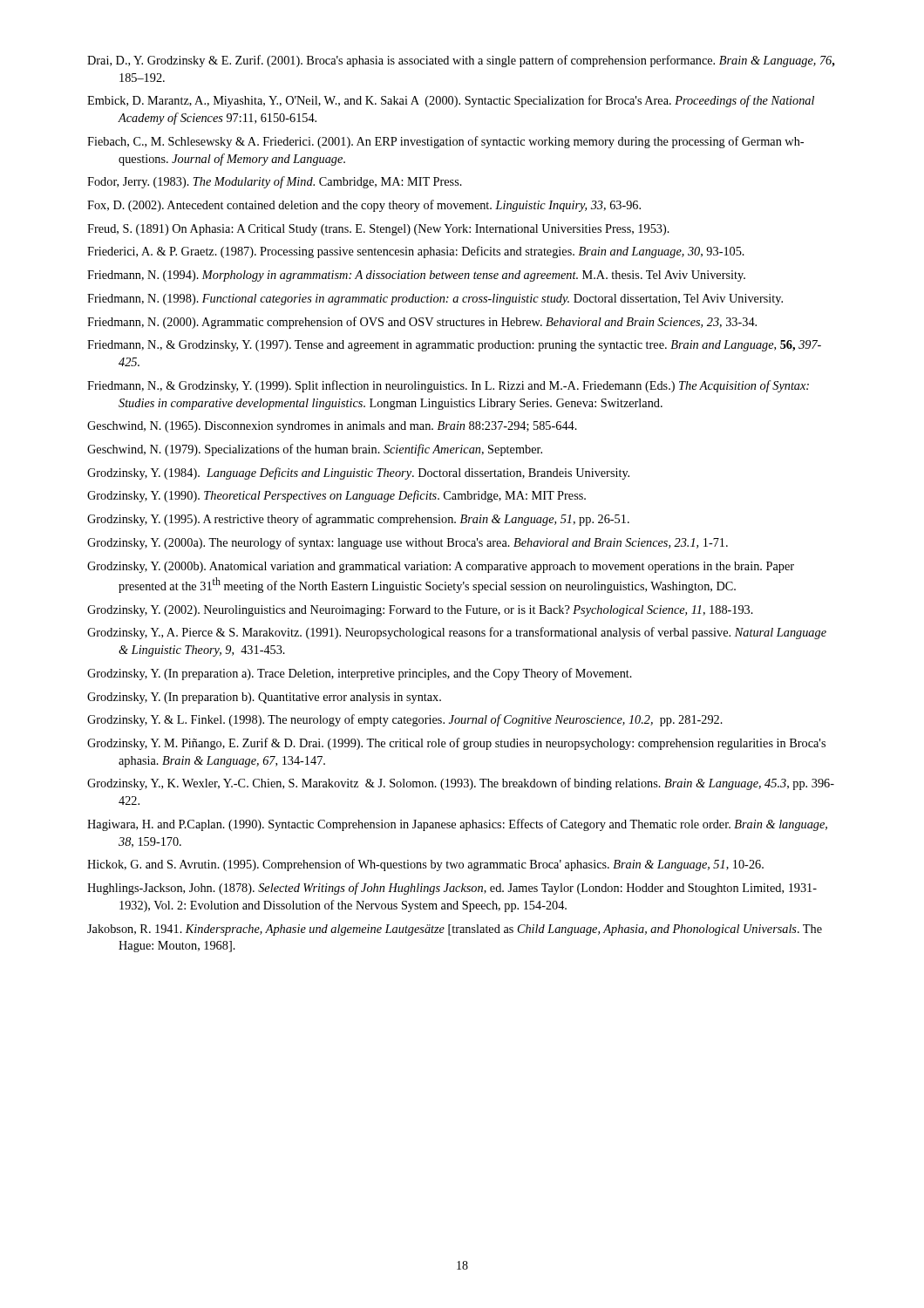Locate the list item that says "Grodzinsky, Y. (In preparation b). Quantitative"

coord(264,696)
